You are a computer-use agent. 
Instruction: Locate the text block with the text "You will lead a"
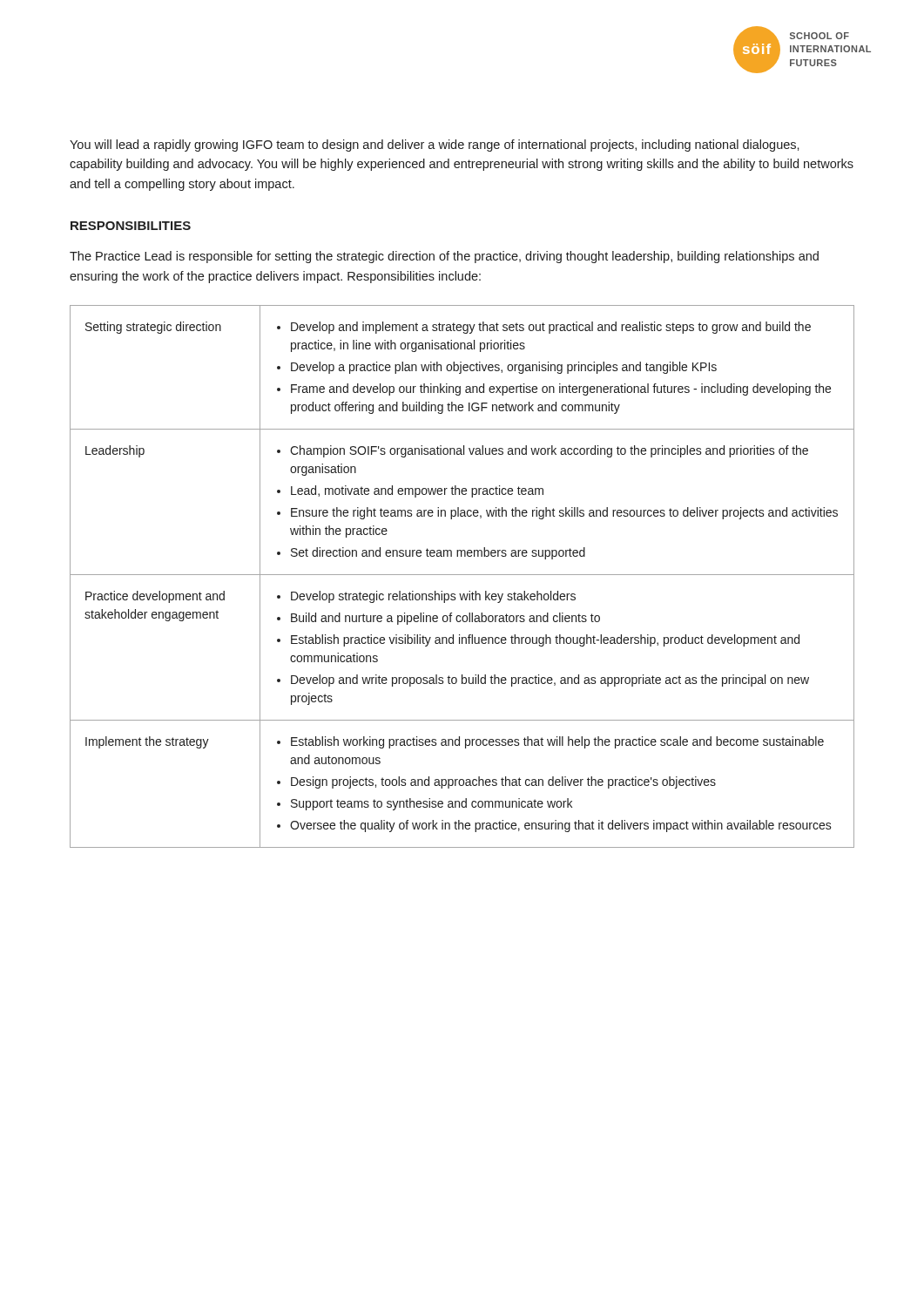[462, 164]
